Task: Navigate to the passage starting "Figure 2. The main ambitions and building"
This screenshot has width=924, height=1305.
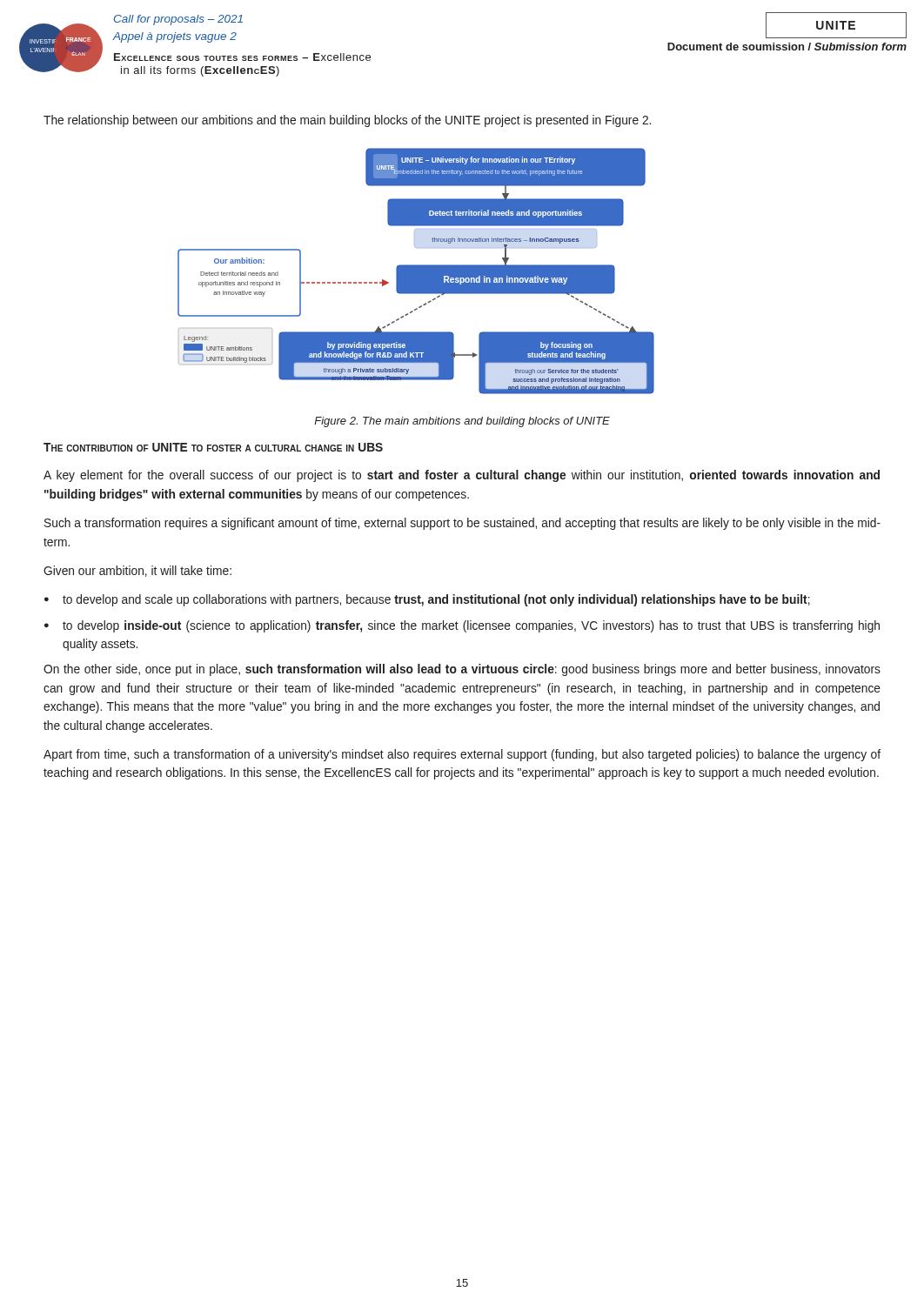Action: 462,421
